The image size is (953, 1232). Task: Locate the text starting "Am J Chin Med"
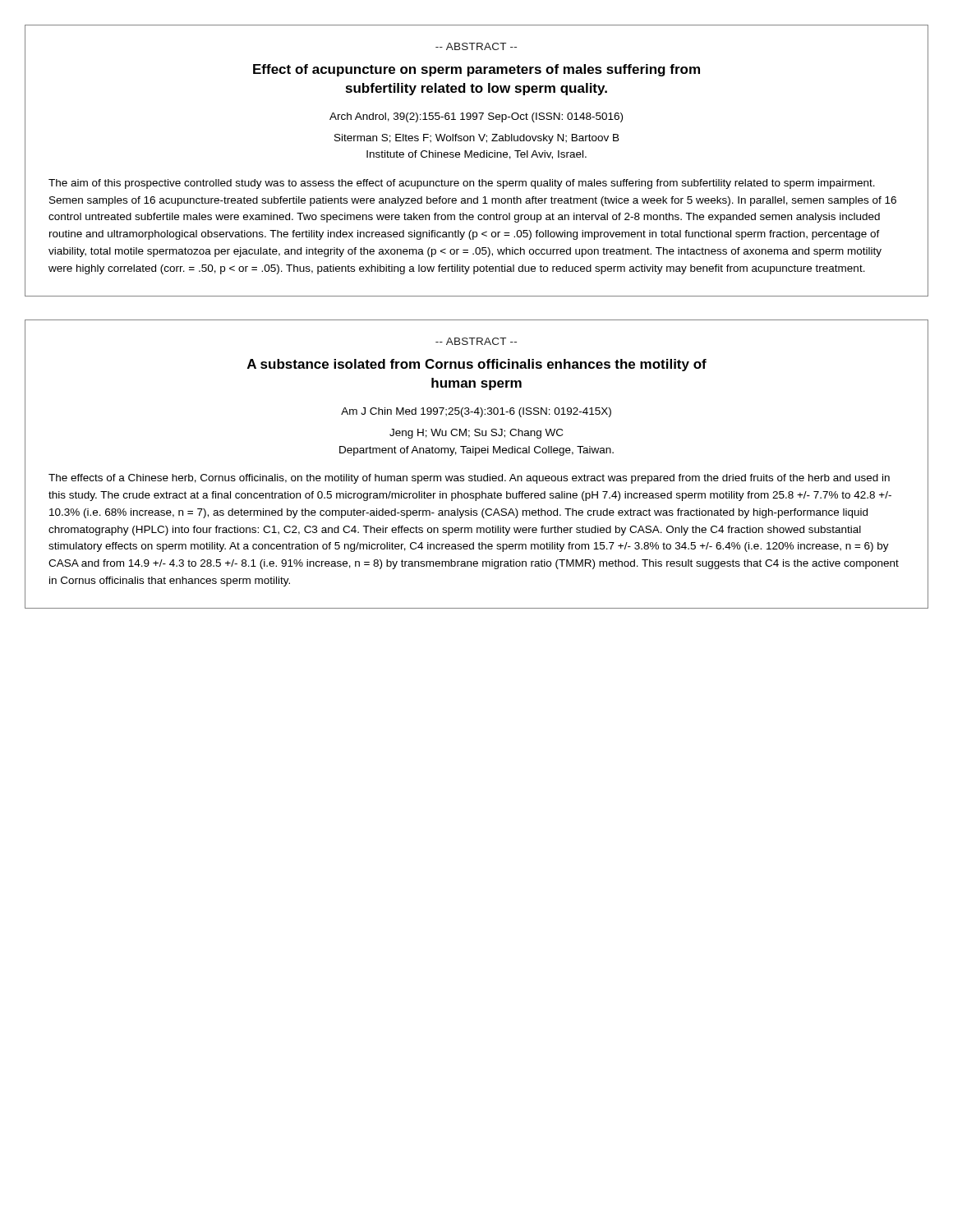pos(476,411)
